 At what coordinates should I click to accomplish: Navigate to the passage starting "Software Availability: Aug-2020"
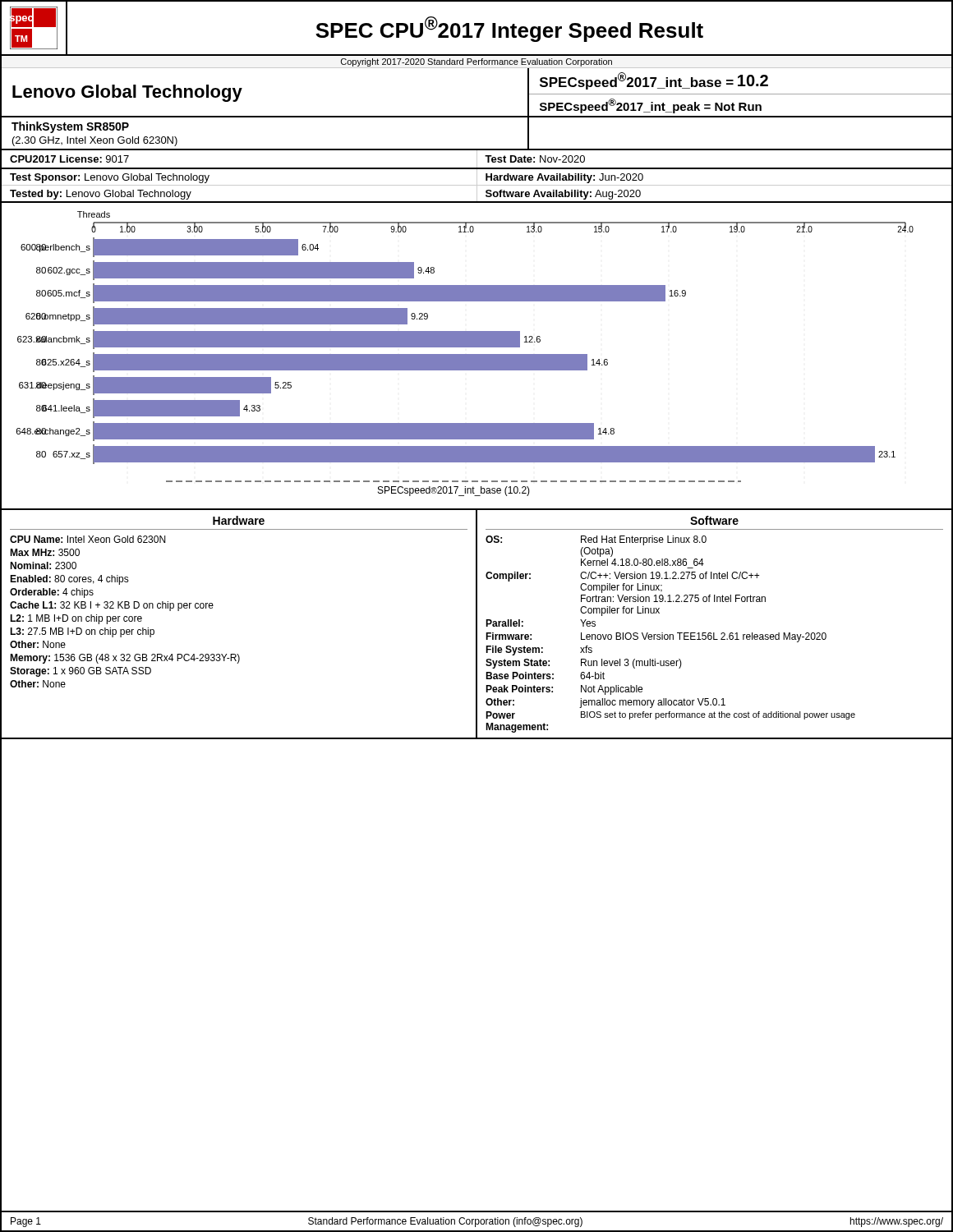click(x=563, y=193)
